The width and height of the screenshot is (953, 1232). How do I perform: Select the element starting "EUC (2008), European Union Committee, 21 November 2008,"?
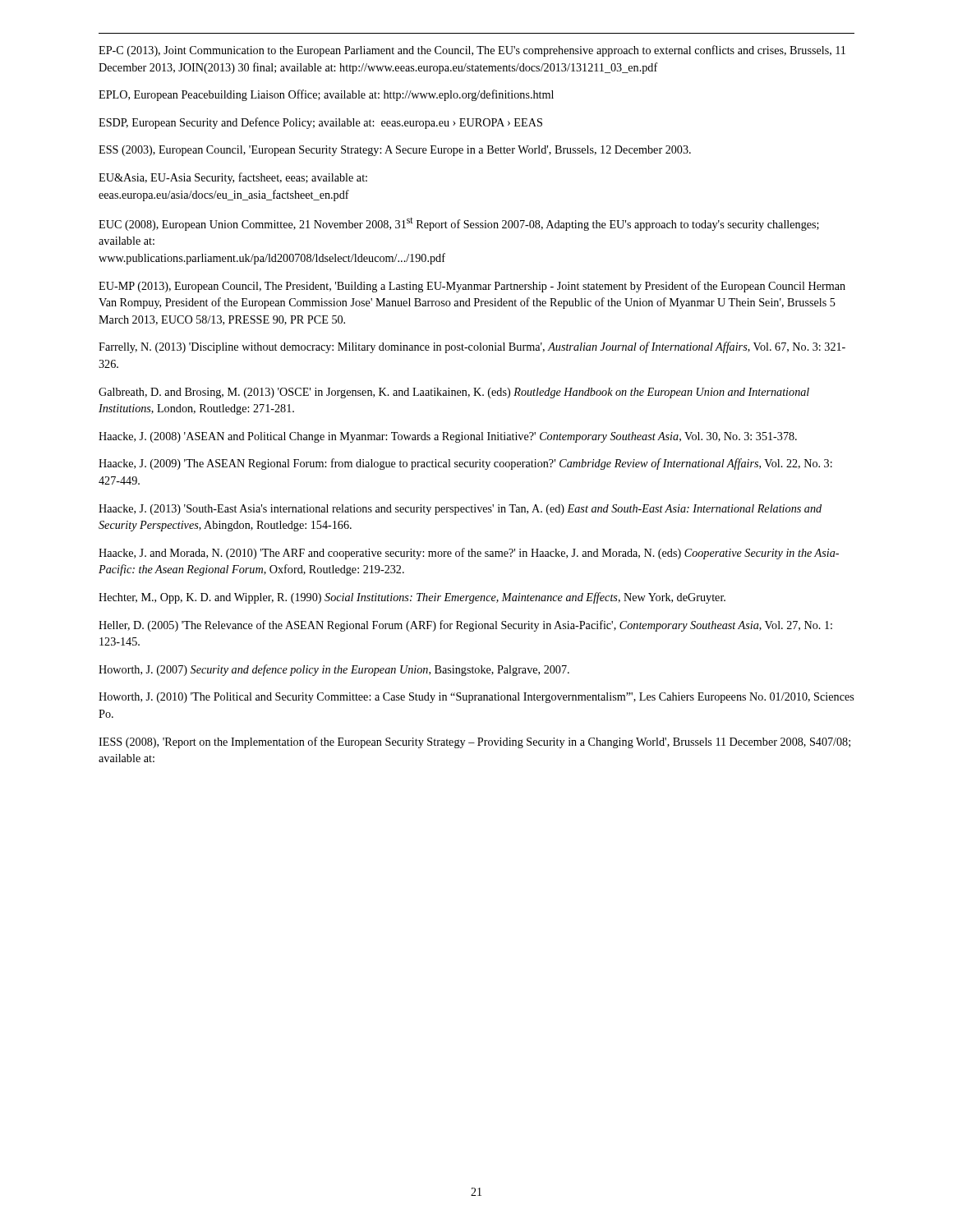click(459, 224)
